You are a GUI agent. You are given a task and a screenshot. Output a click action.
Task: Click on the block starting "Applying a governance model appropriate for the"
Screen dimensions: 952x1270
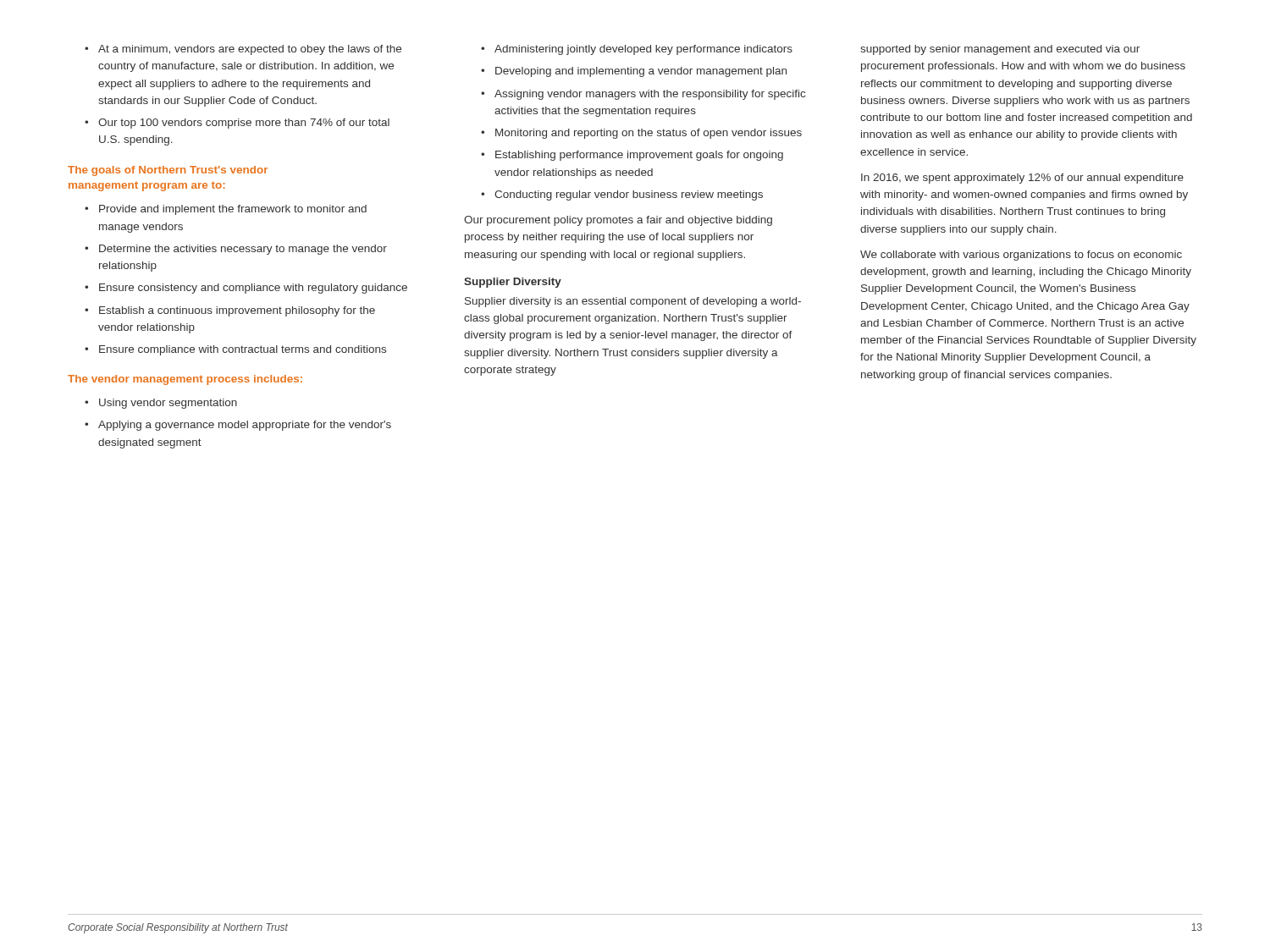(247, 434)
